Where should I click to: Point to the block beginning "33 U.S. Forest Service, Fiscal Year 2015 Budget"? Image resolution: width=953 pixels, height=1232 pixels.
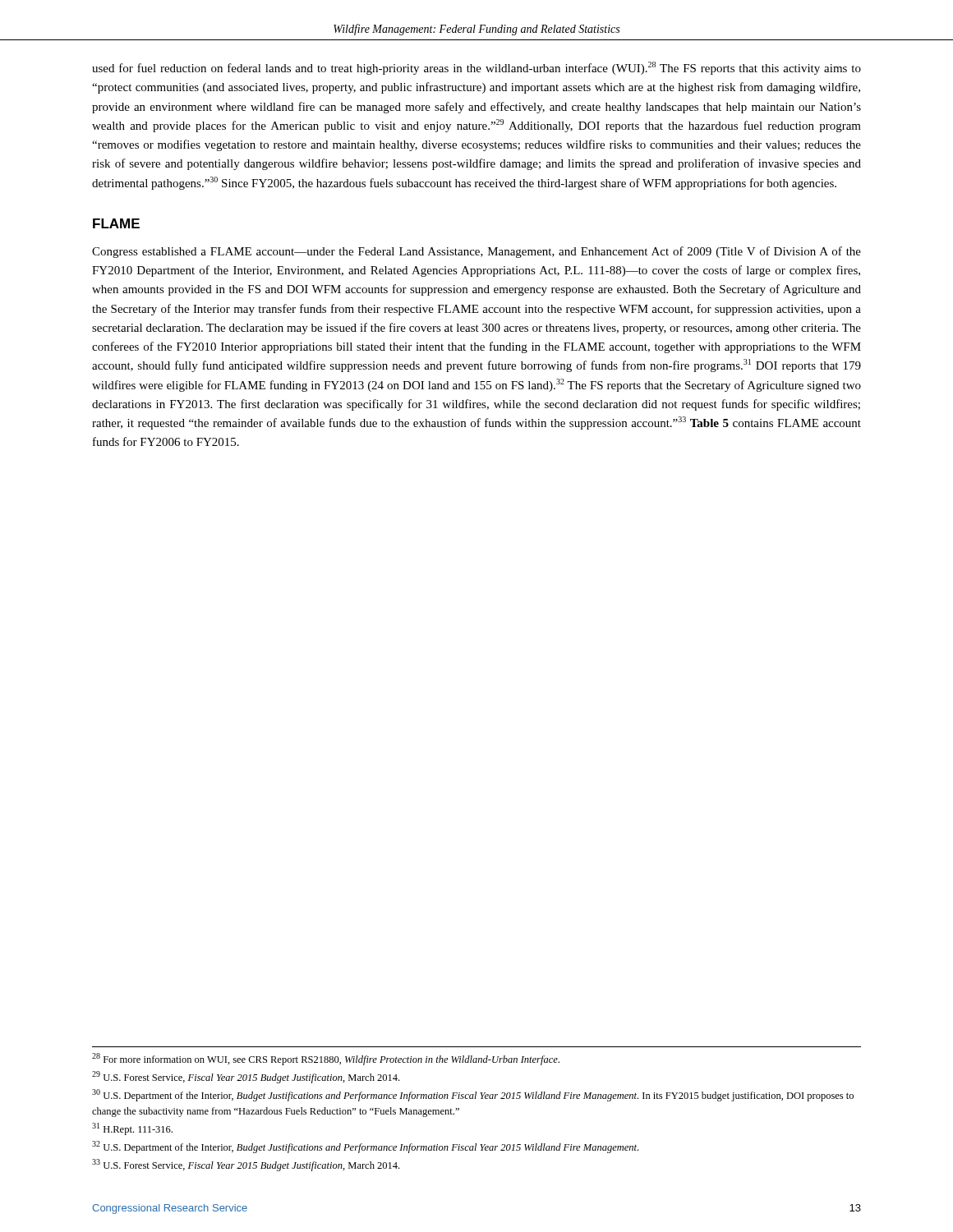pos(246,1165)
